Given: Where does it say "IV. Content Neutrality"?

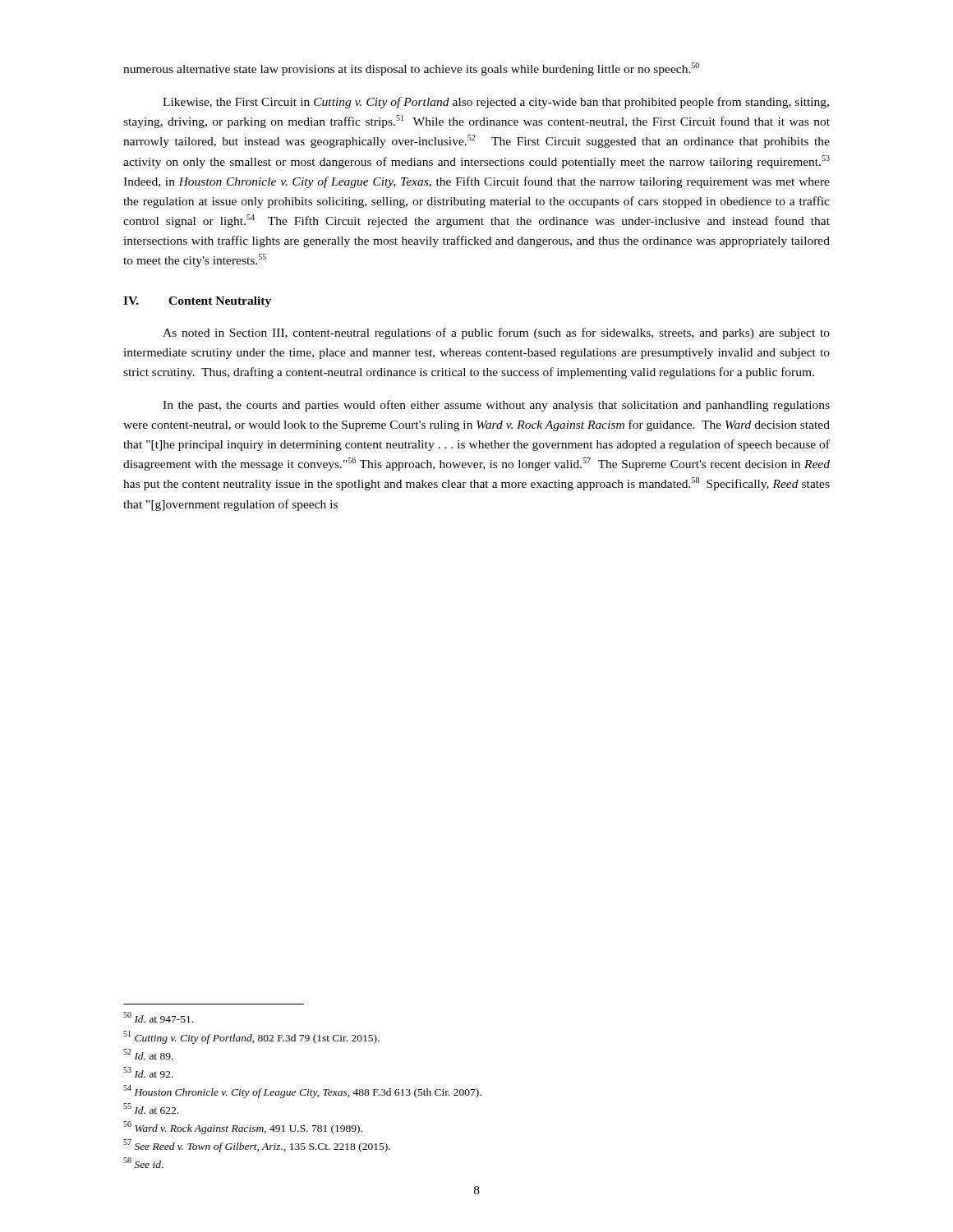Looking at the screenshot, I should click(197, 301).
